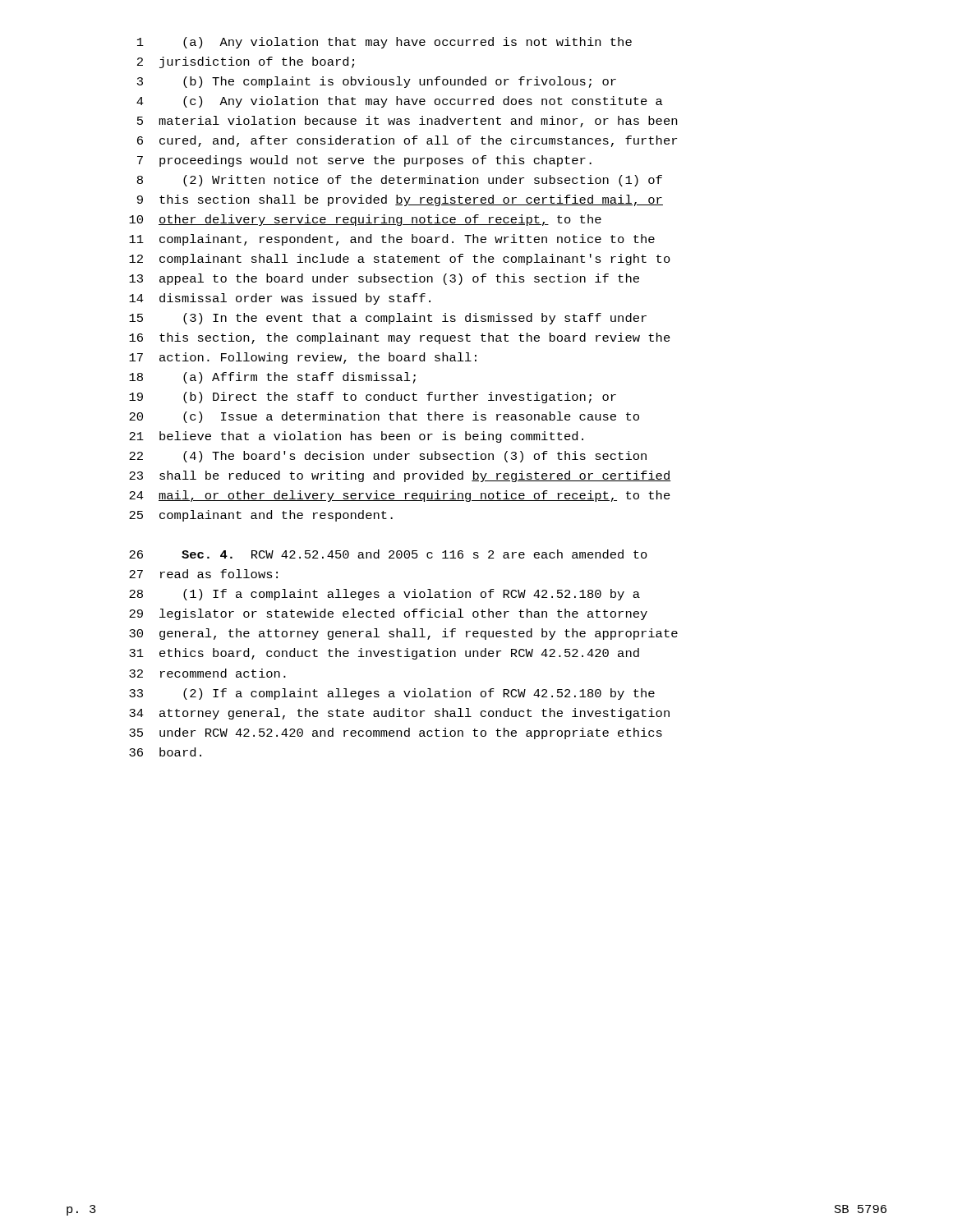Click on the region starting "21 believe that a violation has been or"
Screen dimensions: 1232x953
[x=493, y=437]
